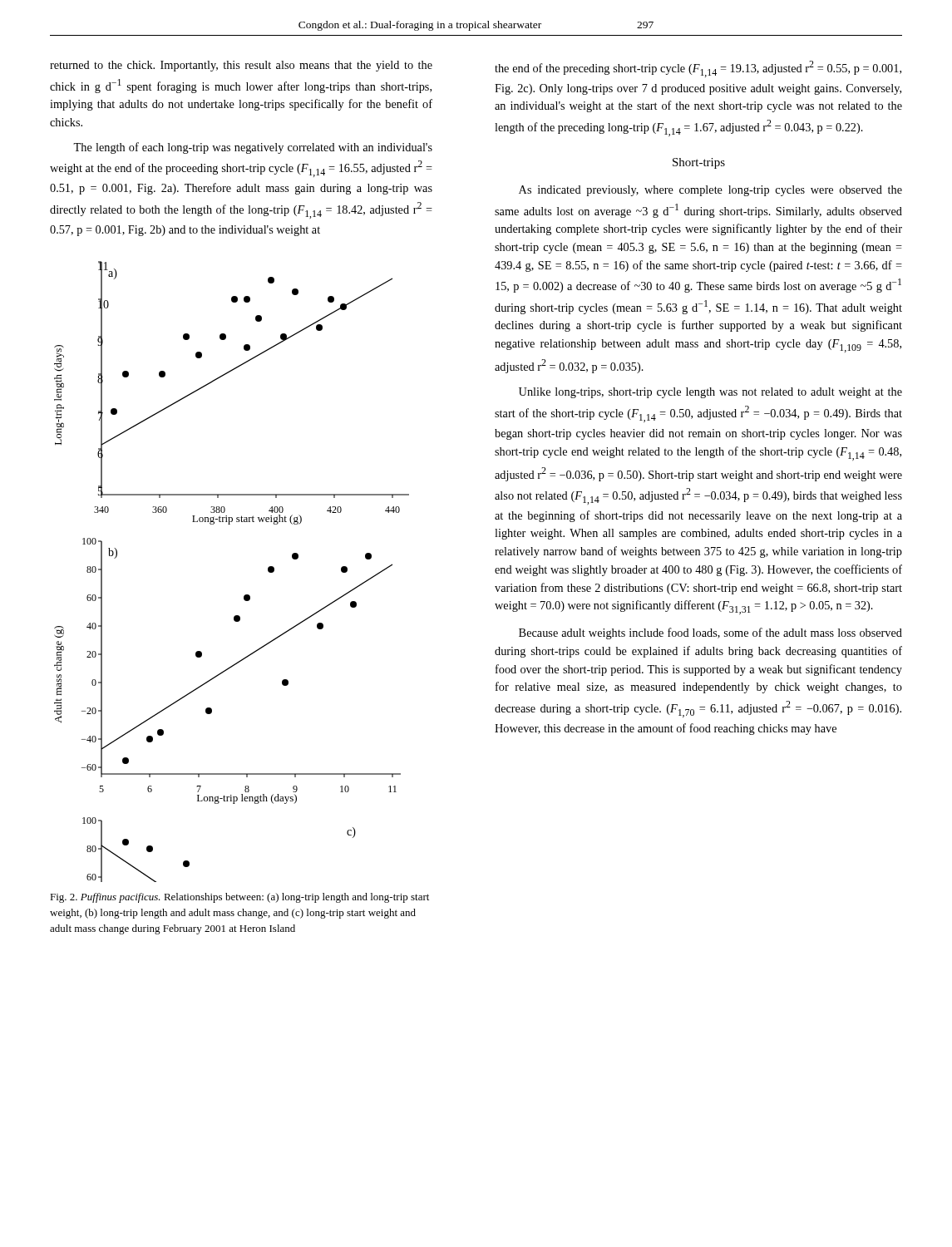Viewport: 952px width, 1247px height.
Task: Select the element starting "Fig. 2. Puffinus pacificus."
Action: coord(240,913)
